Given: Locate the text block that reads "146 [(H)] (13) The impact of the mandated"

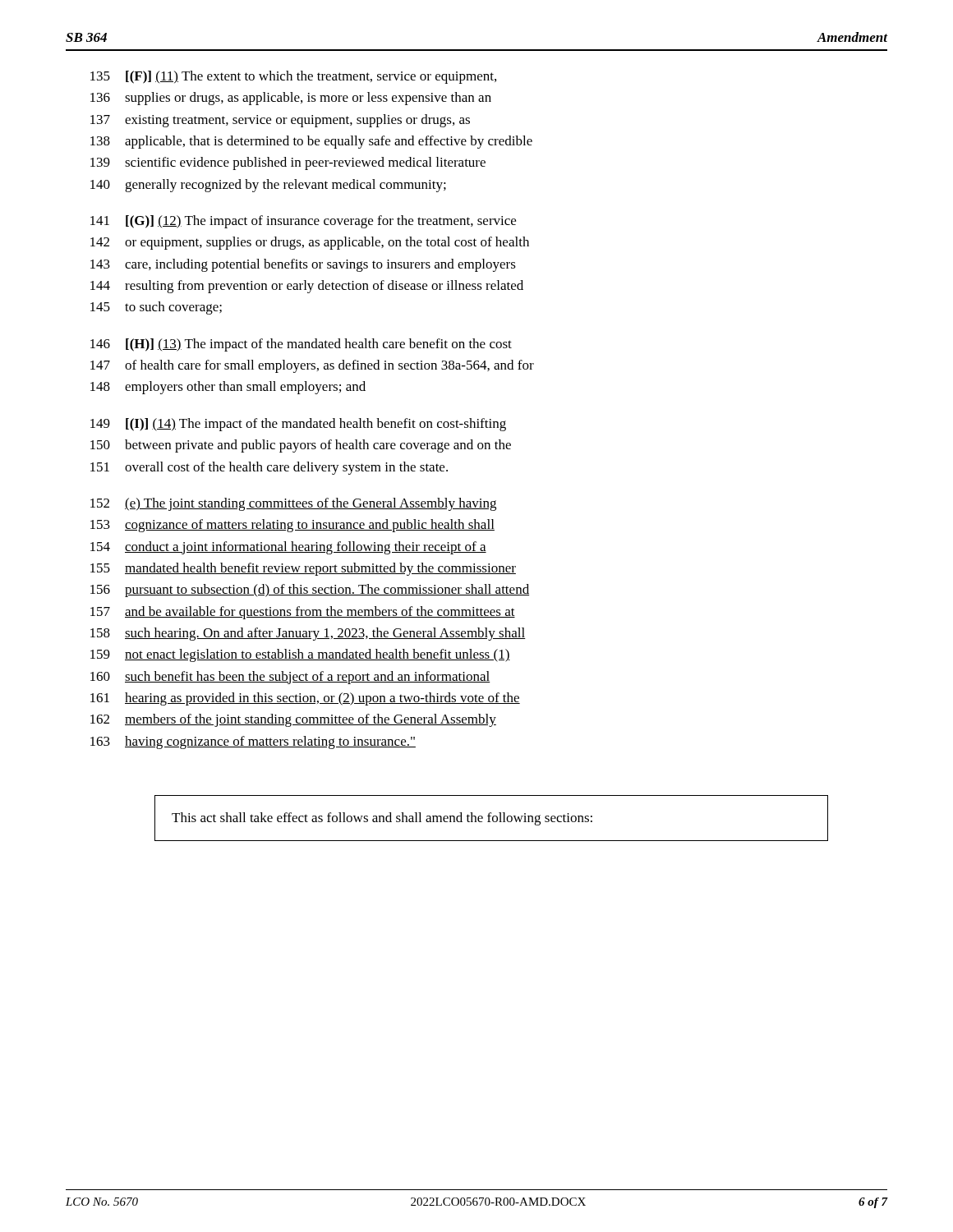Looking at the screenshot, I should click(476, 366).
